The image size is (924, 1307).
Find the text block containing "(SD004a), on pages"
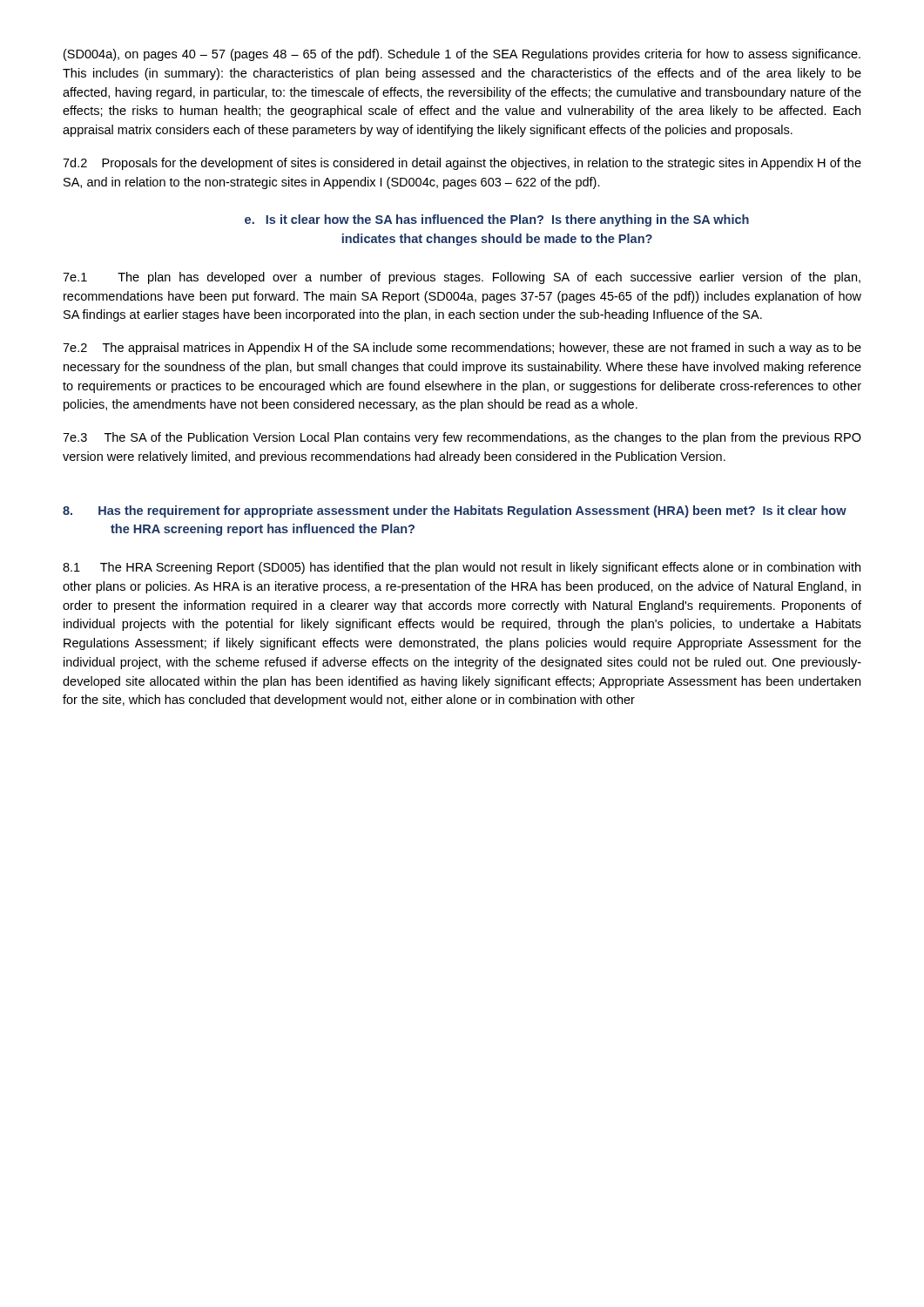(462, 92)
